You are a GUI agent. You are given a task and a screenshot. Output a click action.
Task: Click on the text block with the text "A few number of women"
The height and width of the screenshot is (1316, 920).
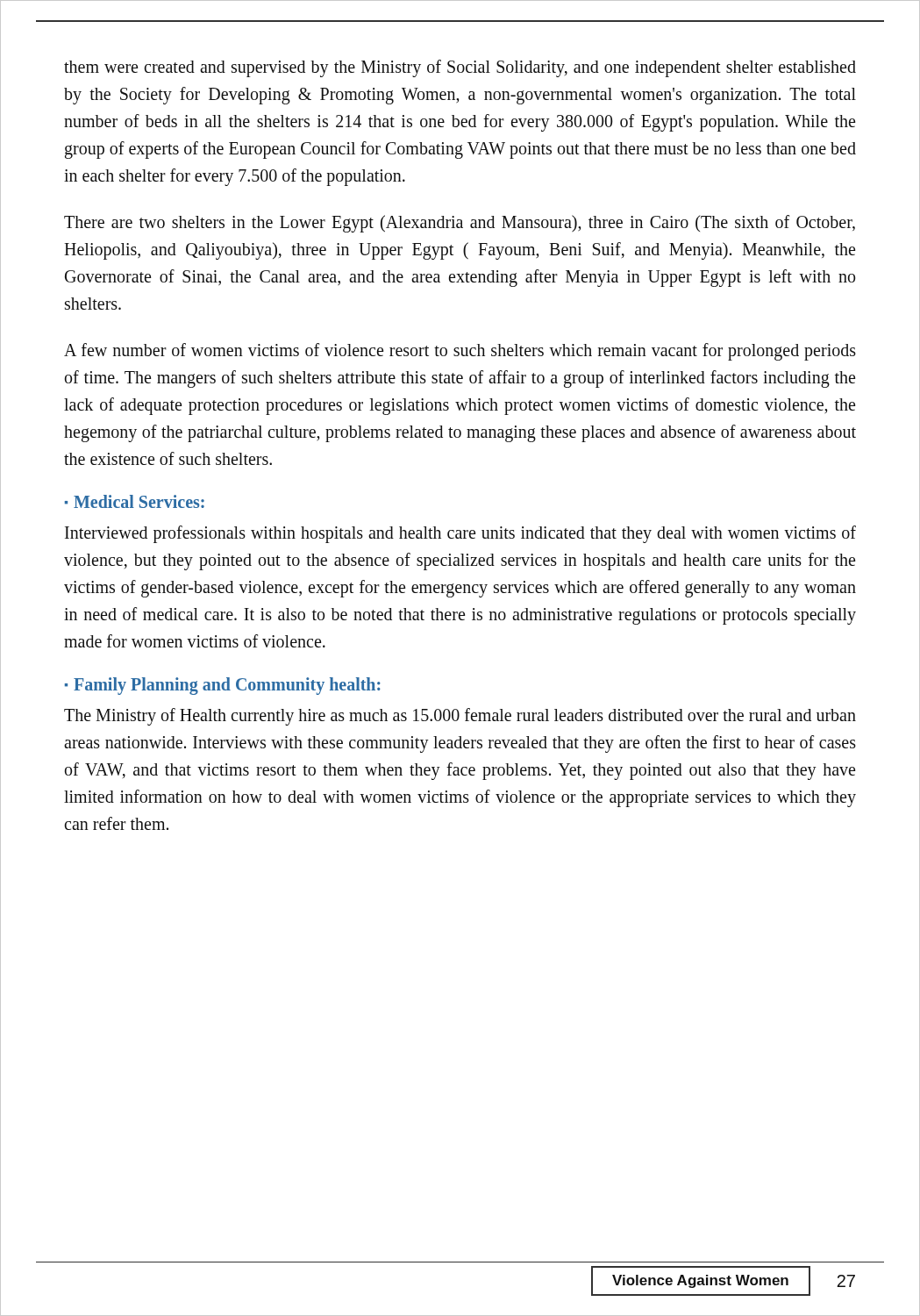click(460, 404)
